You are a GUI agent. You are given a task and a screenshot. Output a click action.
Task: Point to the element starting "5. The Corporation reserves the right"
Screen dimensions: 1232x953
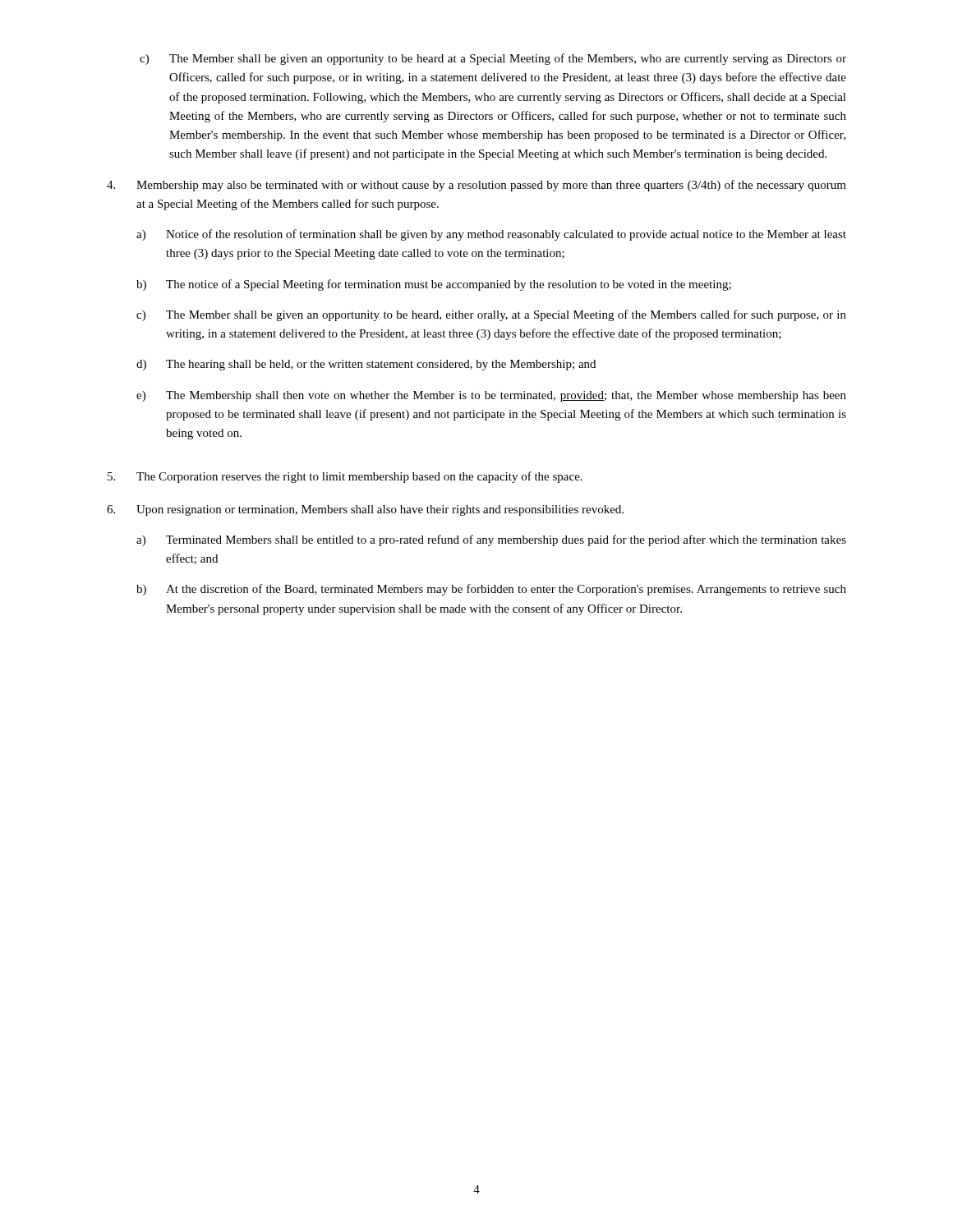point(476,477)
